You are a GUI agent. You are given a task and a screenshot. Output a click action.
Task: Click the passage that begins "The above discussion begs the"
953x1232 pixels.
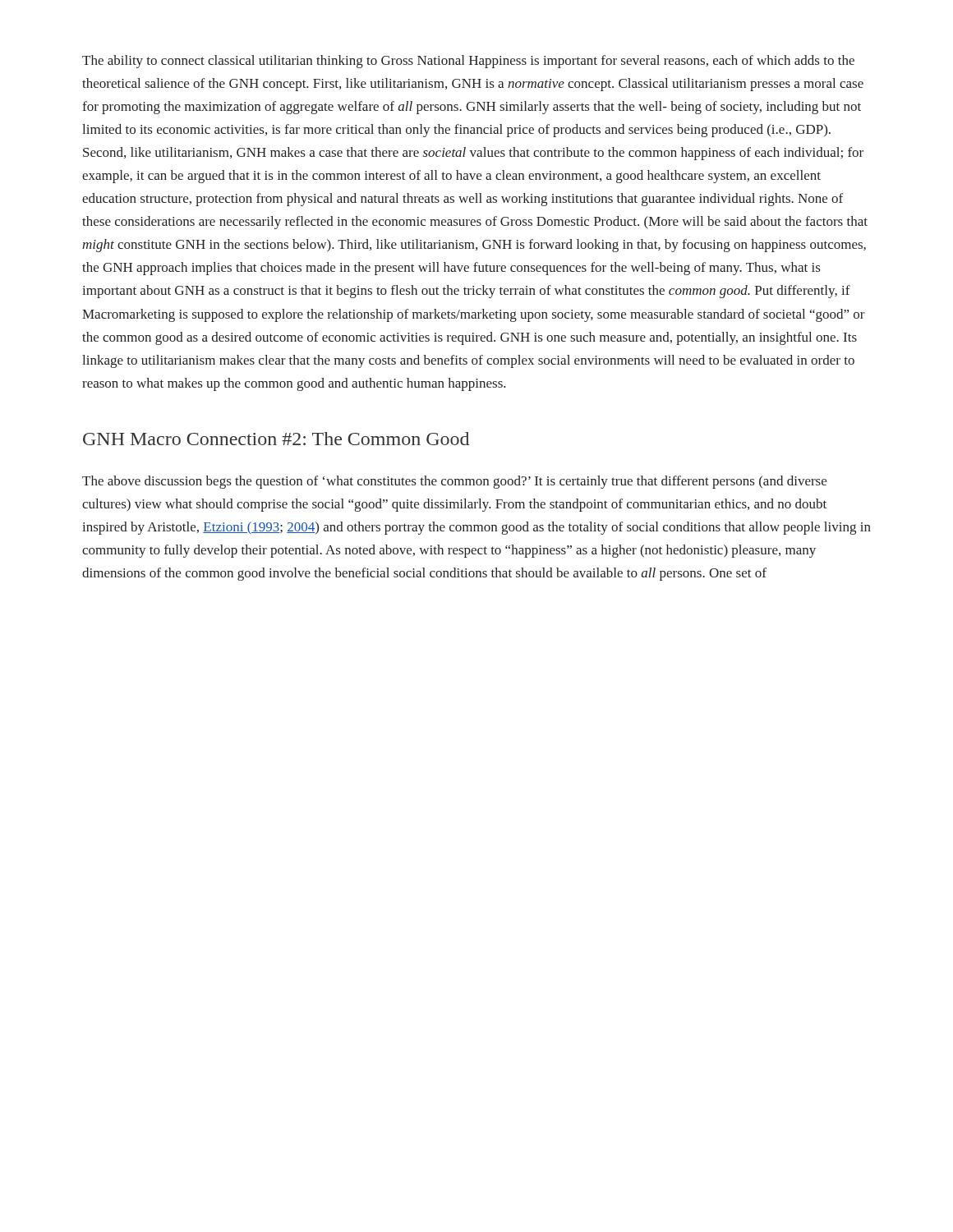click(x=476, y=527)
